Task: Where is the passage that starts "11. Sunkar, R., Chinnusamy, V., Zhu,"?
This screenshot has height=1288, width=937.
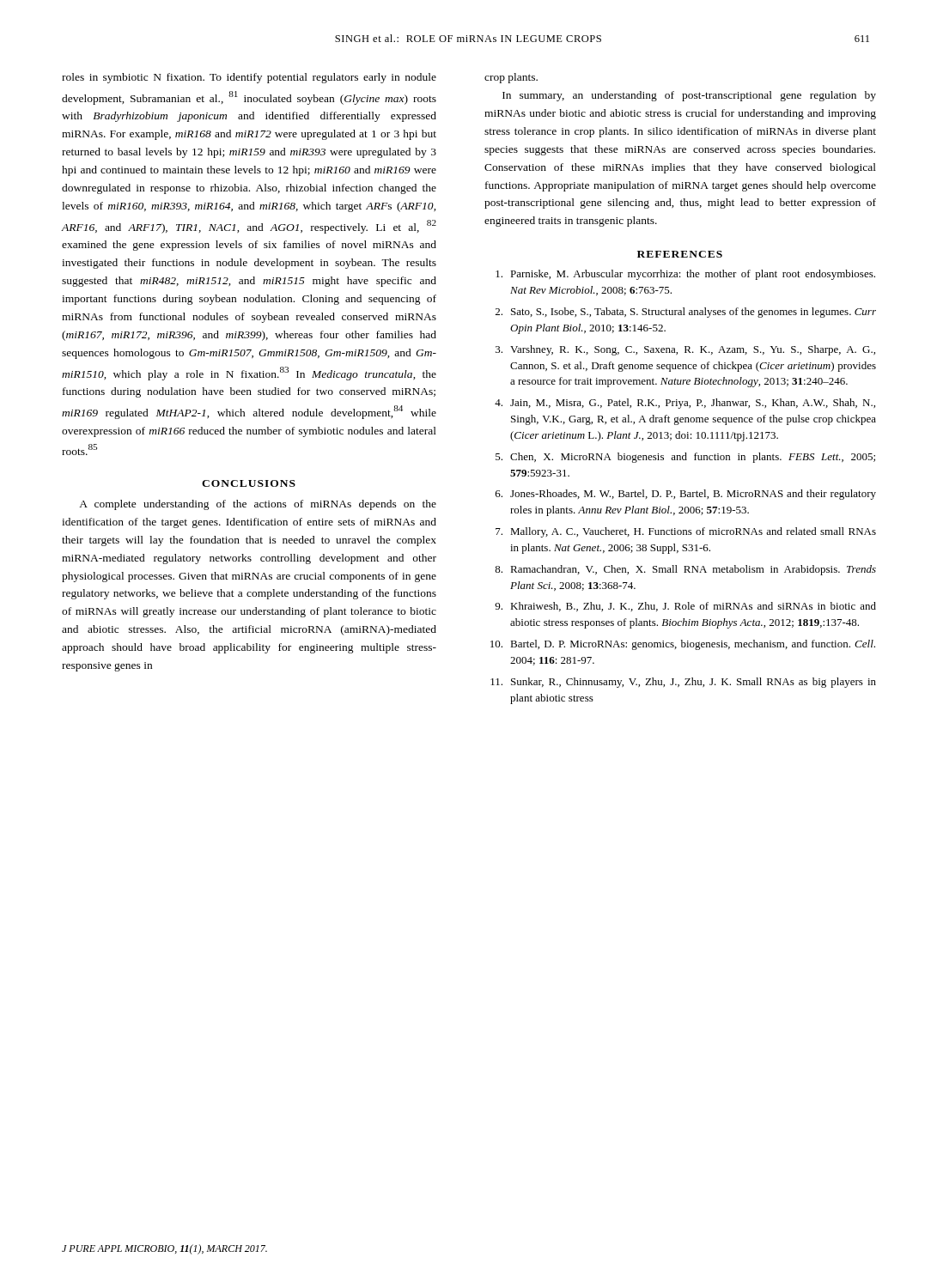Action: 680,690
